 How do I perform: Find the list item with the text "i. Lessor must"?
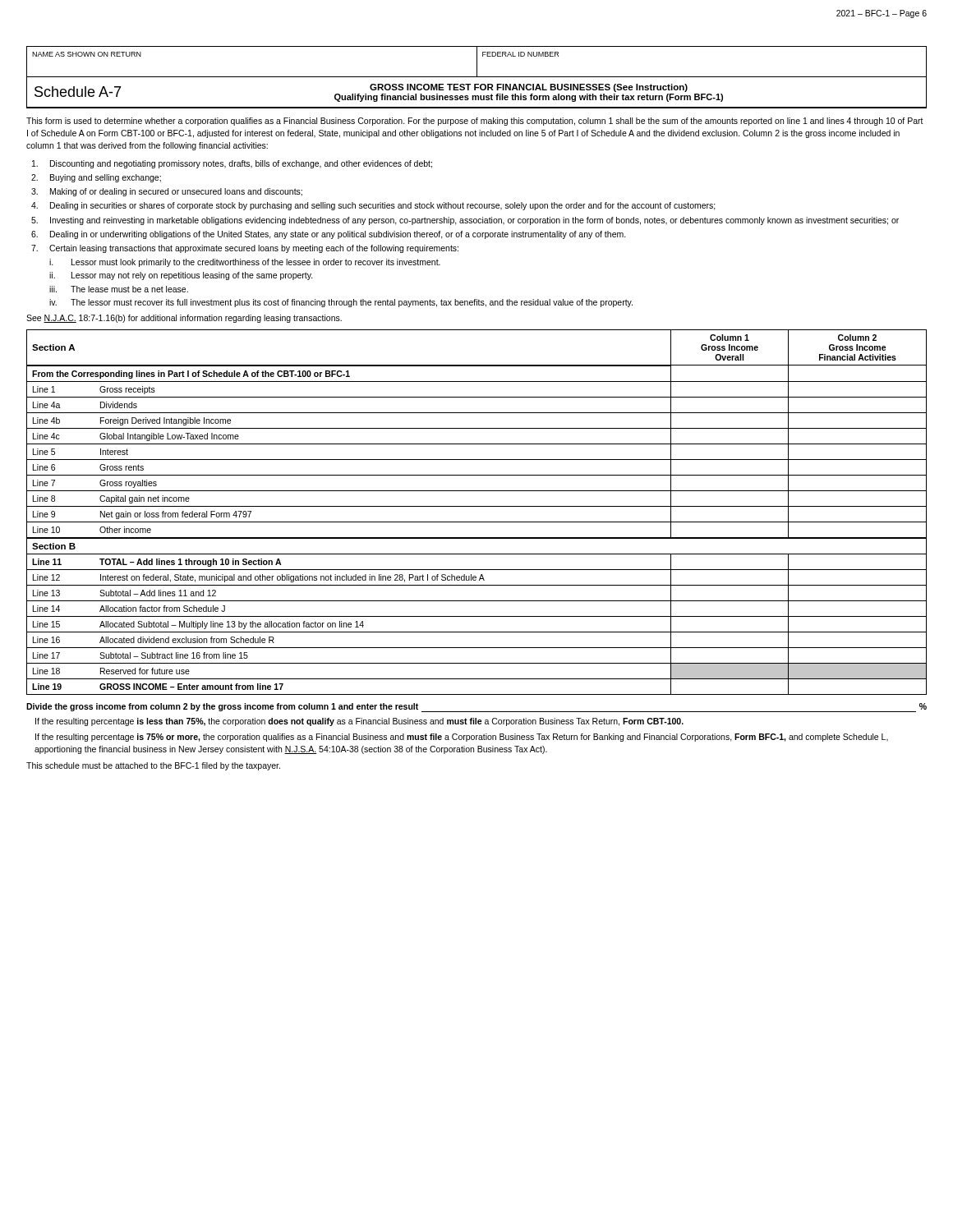click(245, 263)
